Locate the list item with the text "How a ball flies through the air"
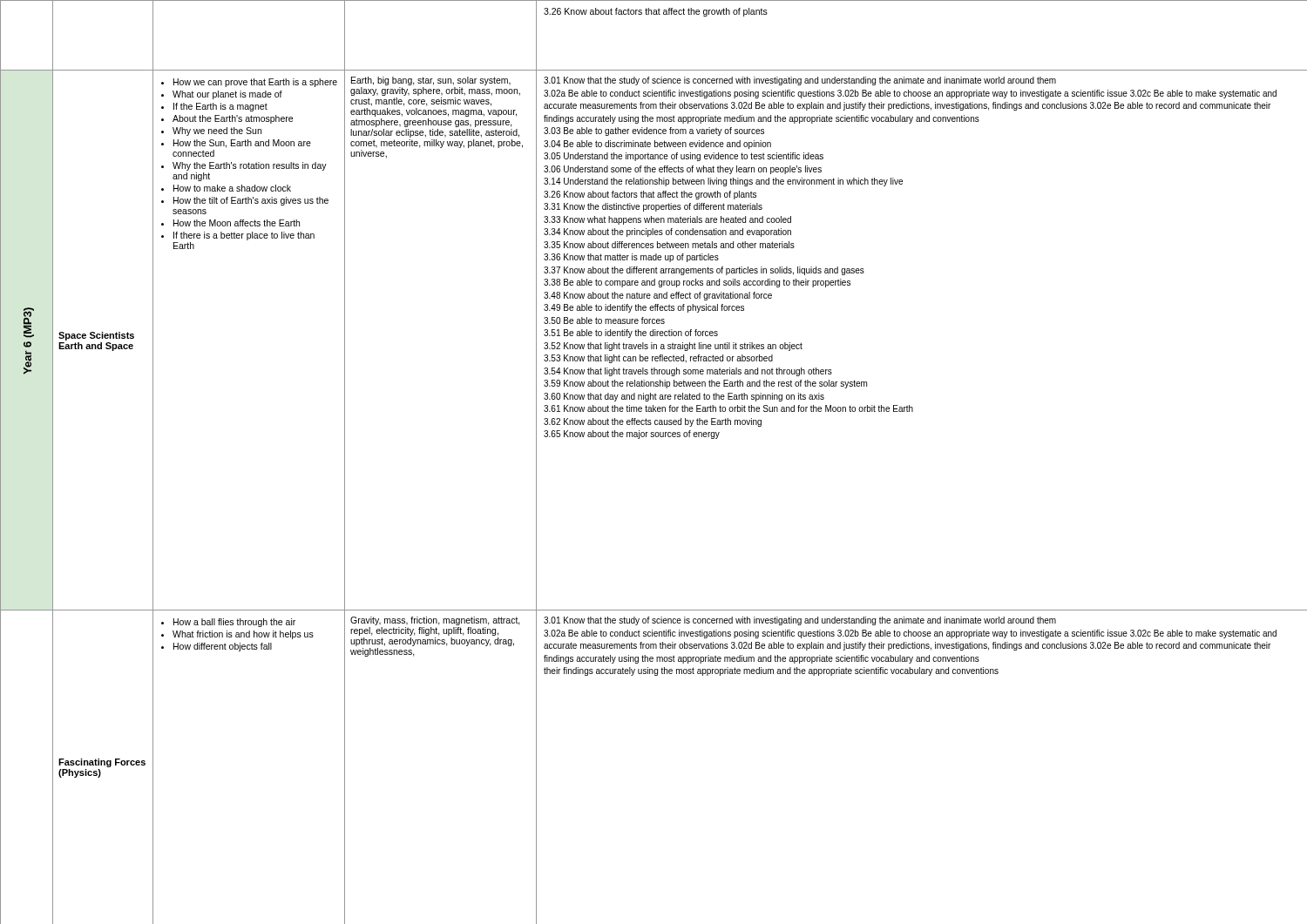The width and height of the screenshot is (1307, 924). (256, 634)
